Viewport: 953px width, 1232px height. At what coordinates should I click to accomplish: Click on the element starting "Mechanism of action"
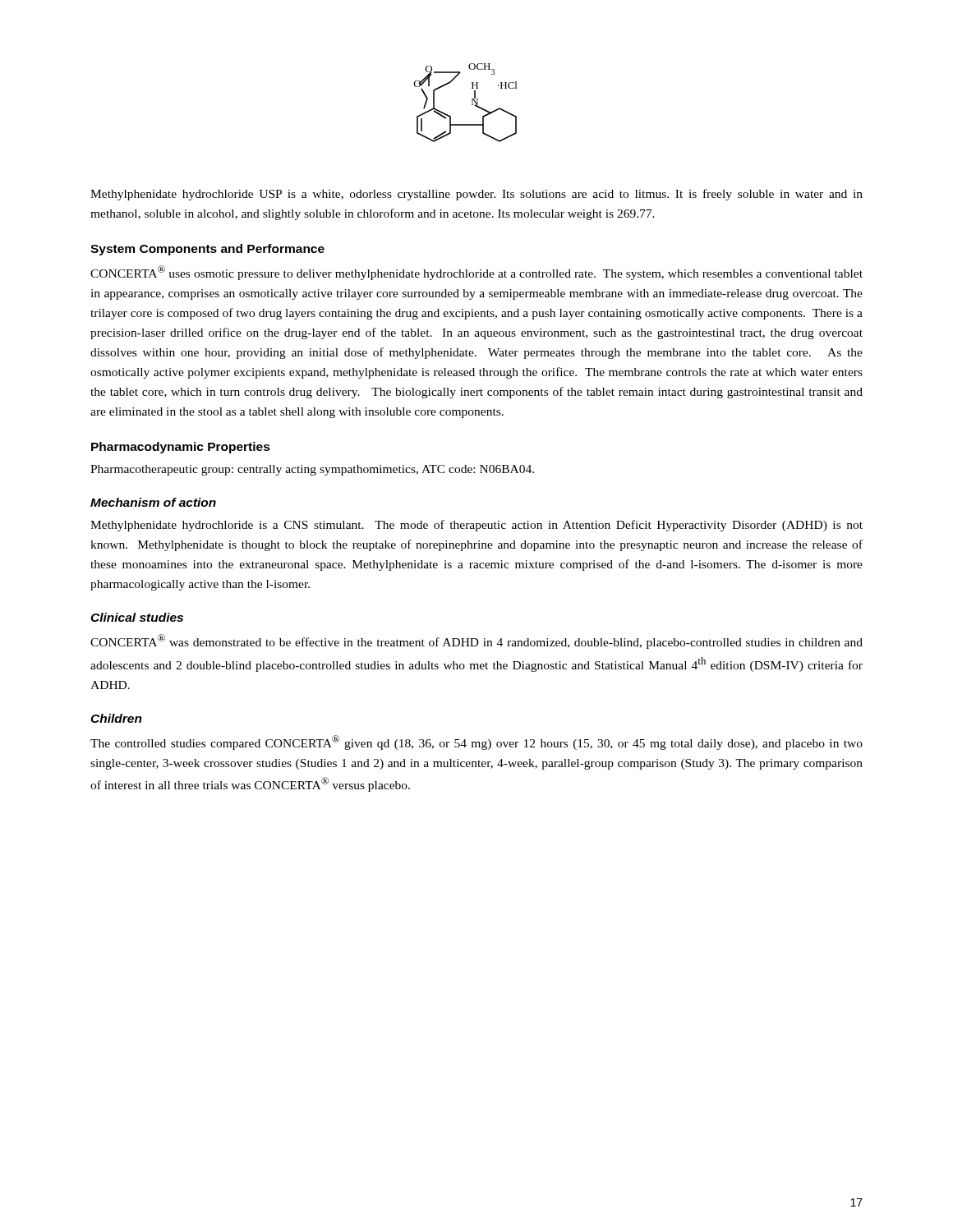153,503
